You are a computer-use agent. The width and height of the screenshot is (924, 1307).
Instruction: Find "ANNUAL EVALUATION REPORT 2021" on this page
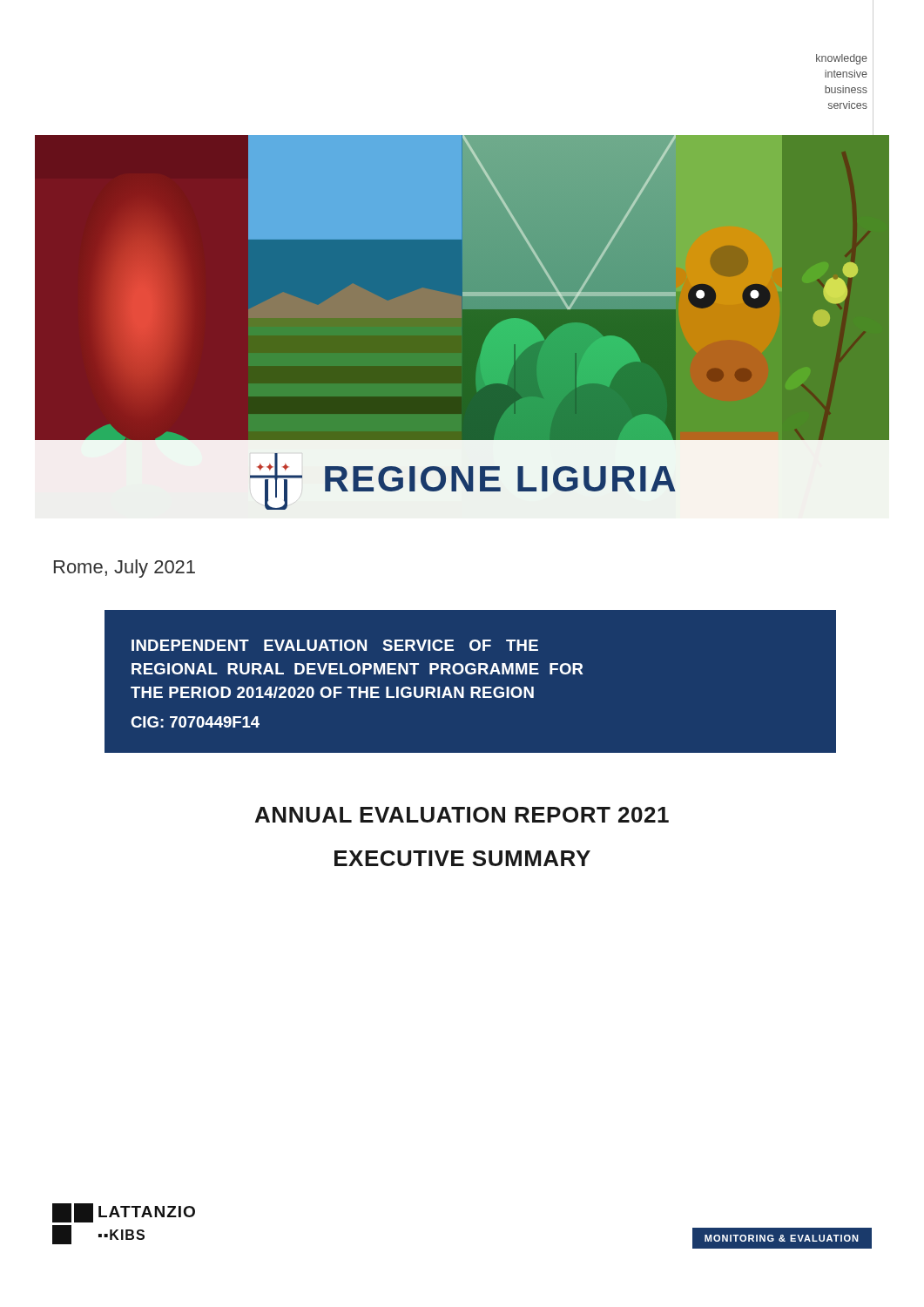coord(462,815)
